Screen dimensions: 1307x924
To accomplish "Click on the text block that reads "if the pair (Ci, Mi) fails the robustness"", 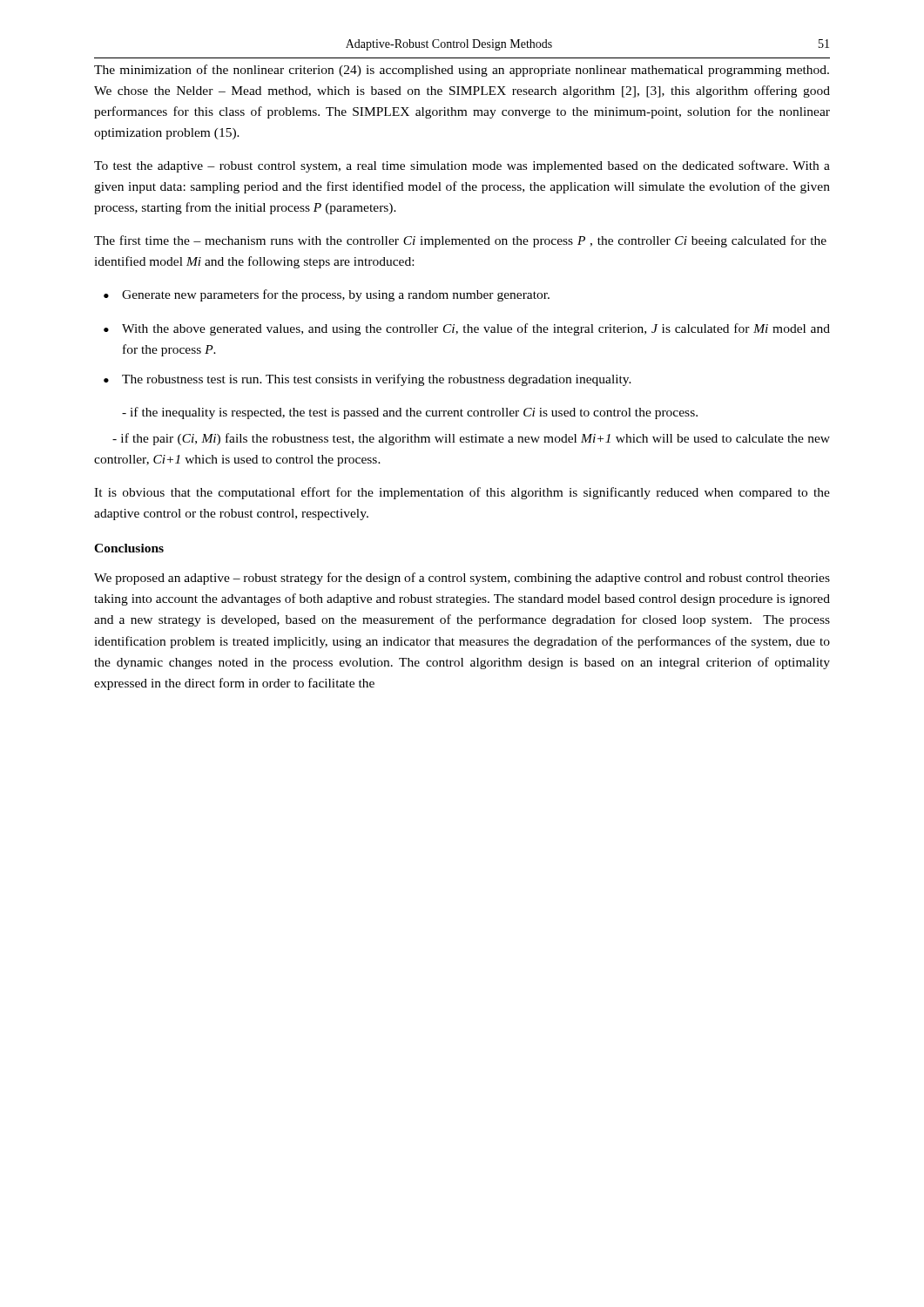I will (x=462, y=449).
